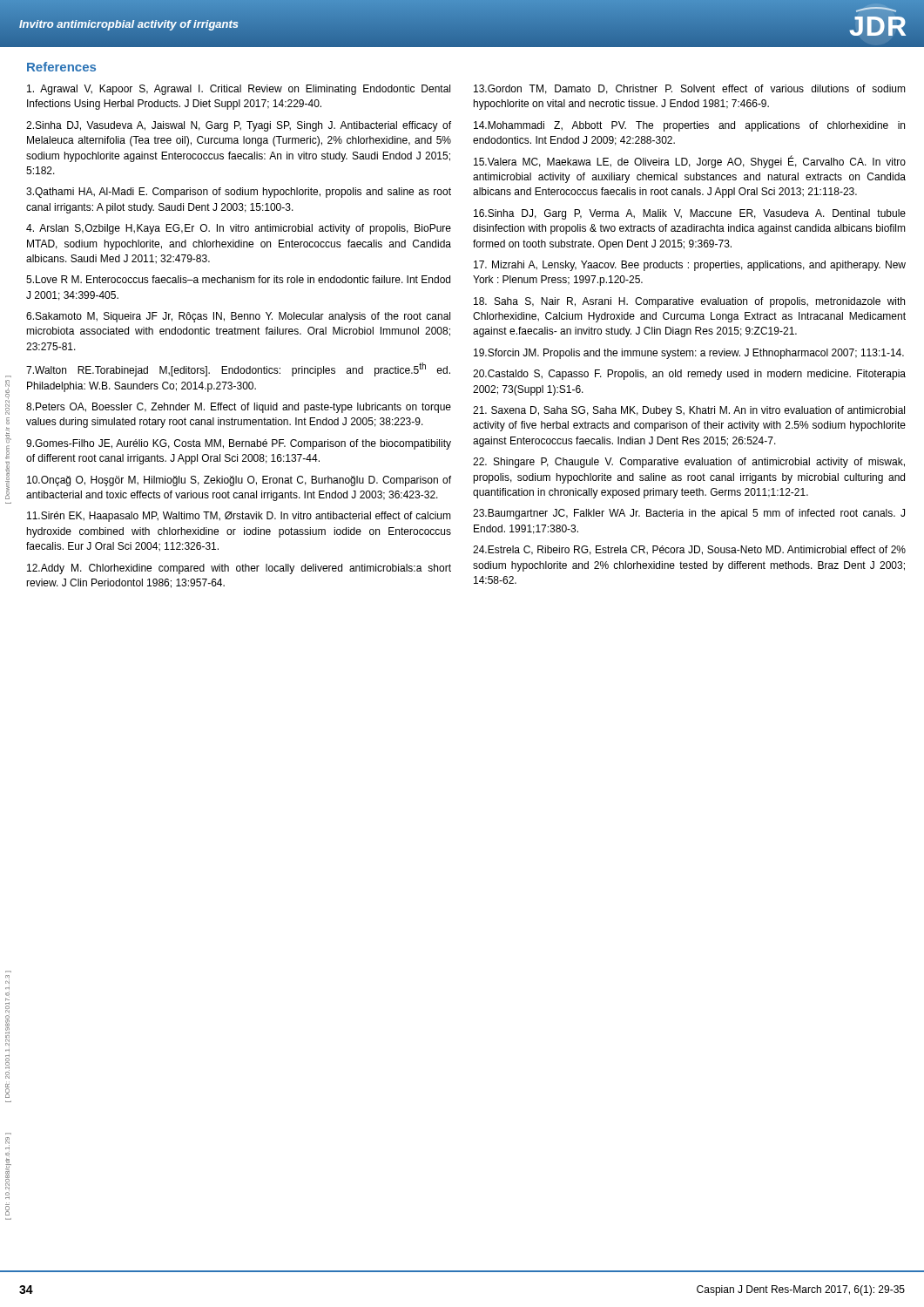The image size is (924, 1307).
Task: Click on the text starting "9.Gomes-Filho JE, Aurélio KG, Costa MM, Bernabé PF."
Action: (239, 451)
